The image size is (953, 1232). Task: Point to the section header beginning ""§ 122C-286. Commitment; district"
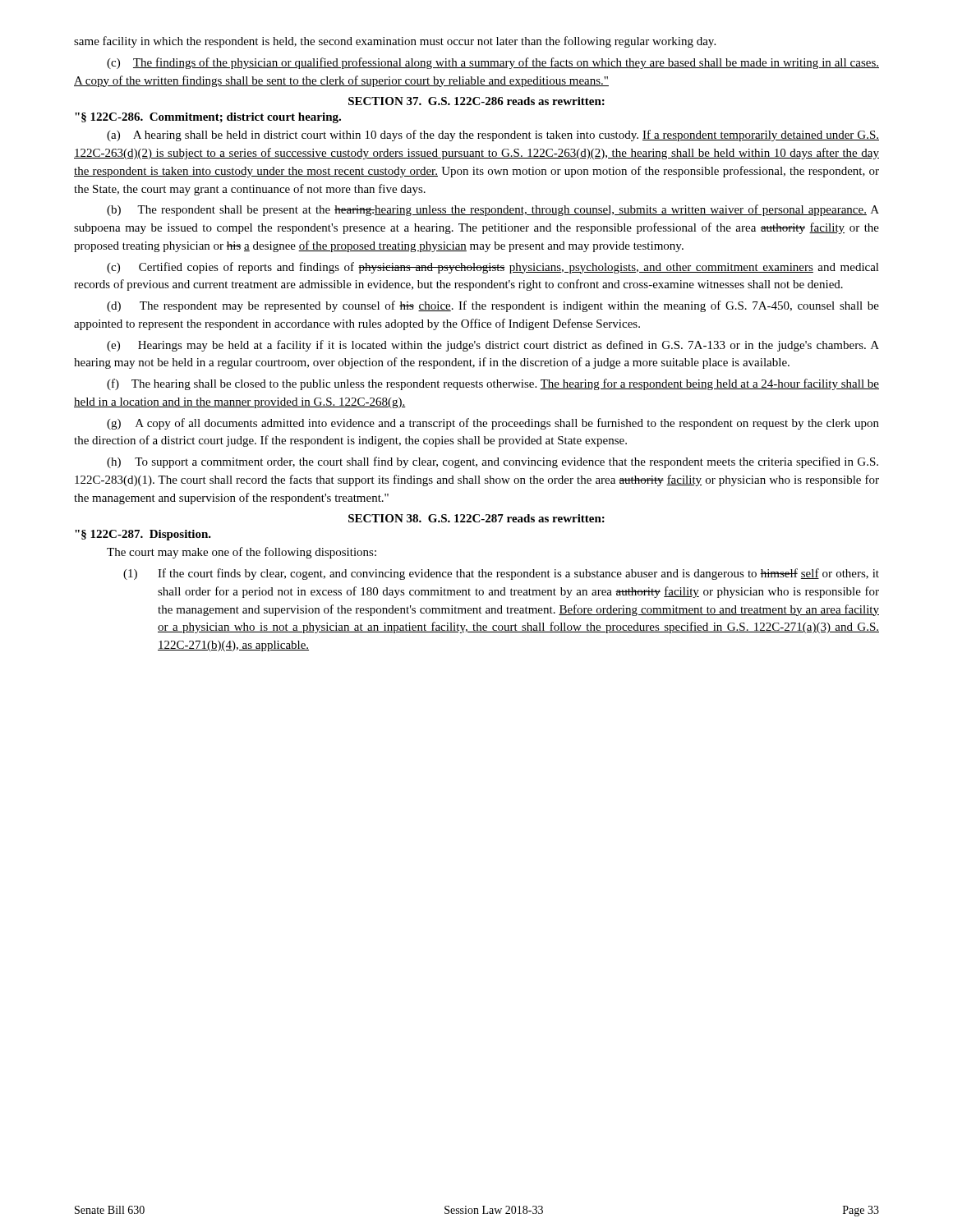[208, 117]
